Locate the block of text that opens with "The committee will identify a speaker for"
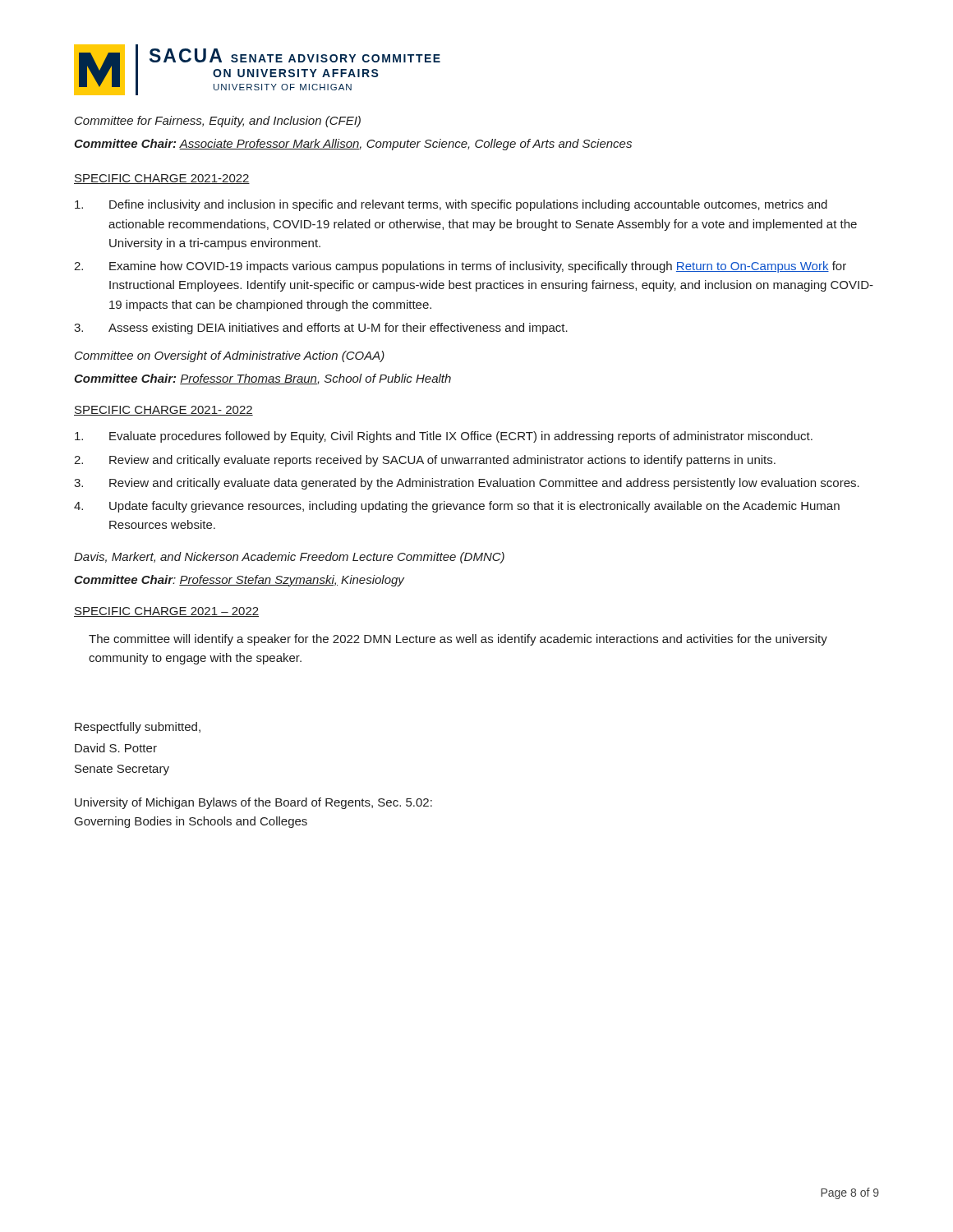Image resolution: width=953 pixels, height=1232 pixels. [458, 648]
